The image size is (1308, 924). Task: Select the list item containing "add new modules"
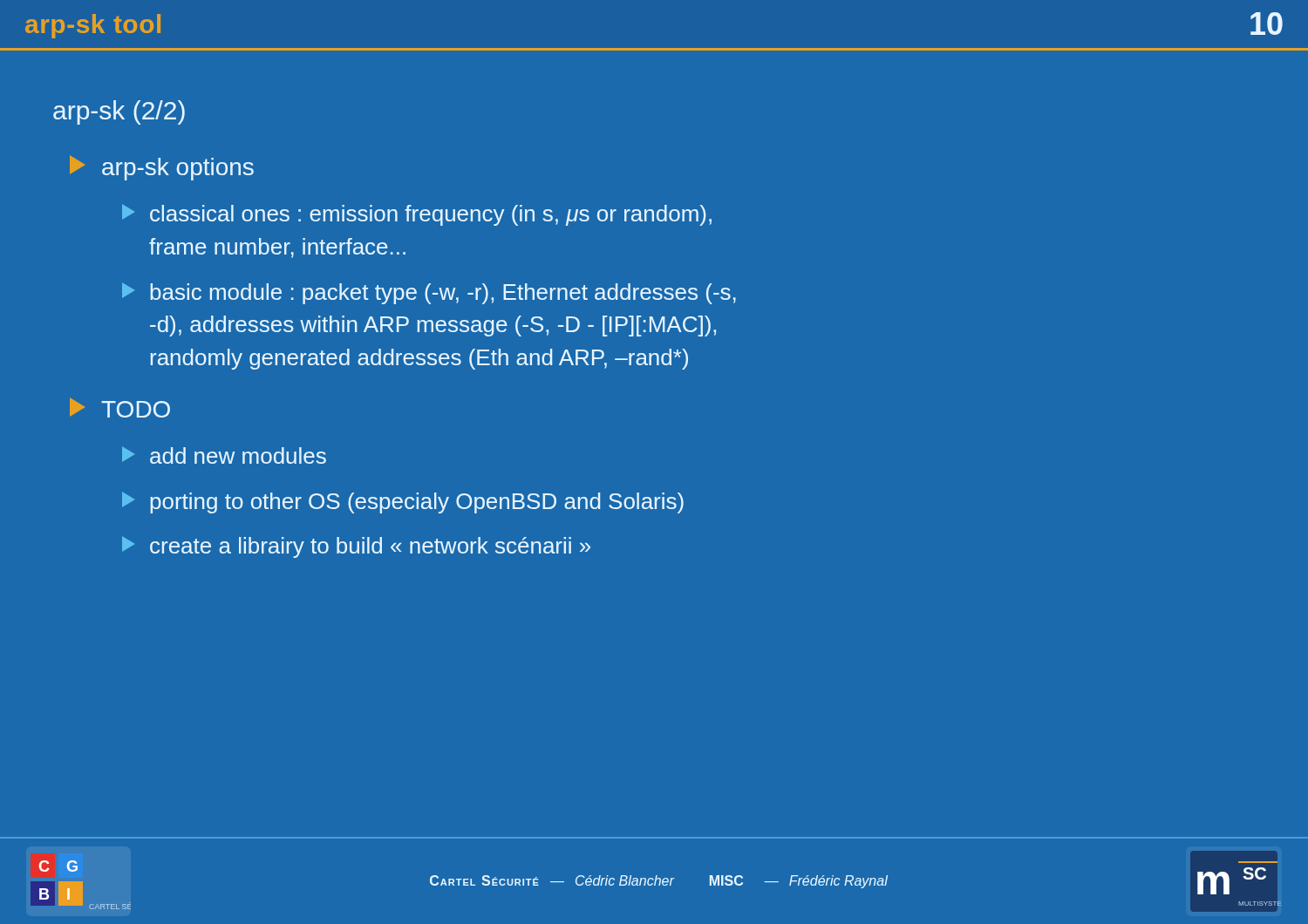(224, 456)
